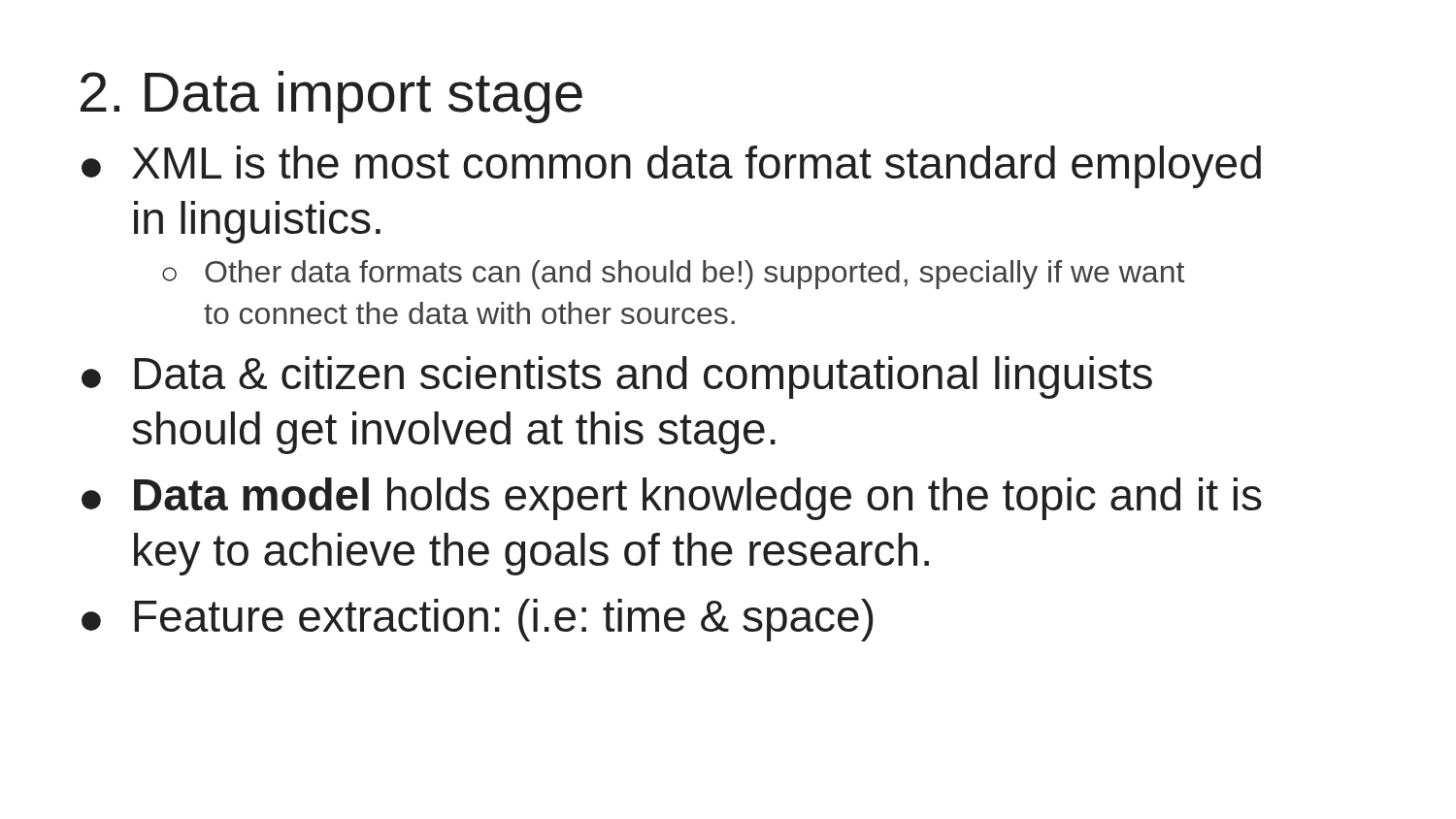
Task: Click on the list item with the text "● Data & citizen scientists and computational linguistsshould"
Action: click(x=616, y=402)
